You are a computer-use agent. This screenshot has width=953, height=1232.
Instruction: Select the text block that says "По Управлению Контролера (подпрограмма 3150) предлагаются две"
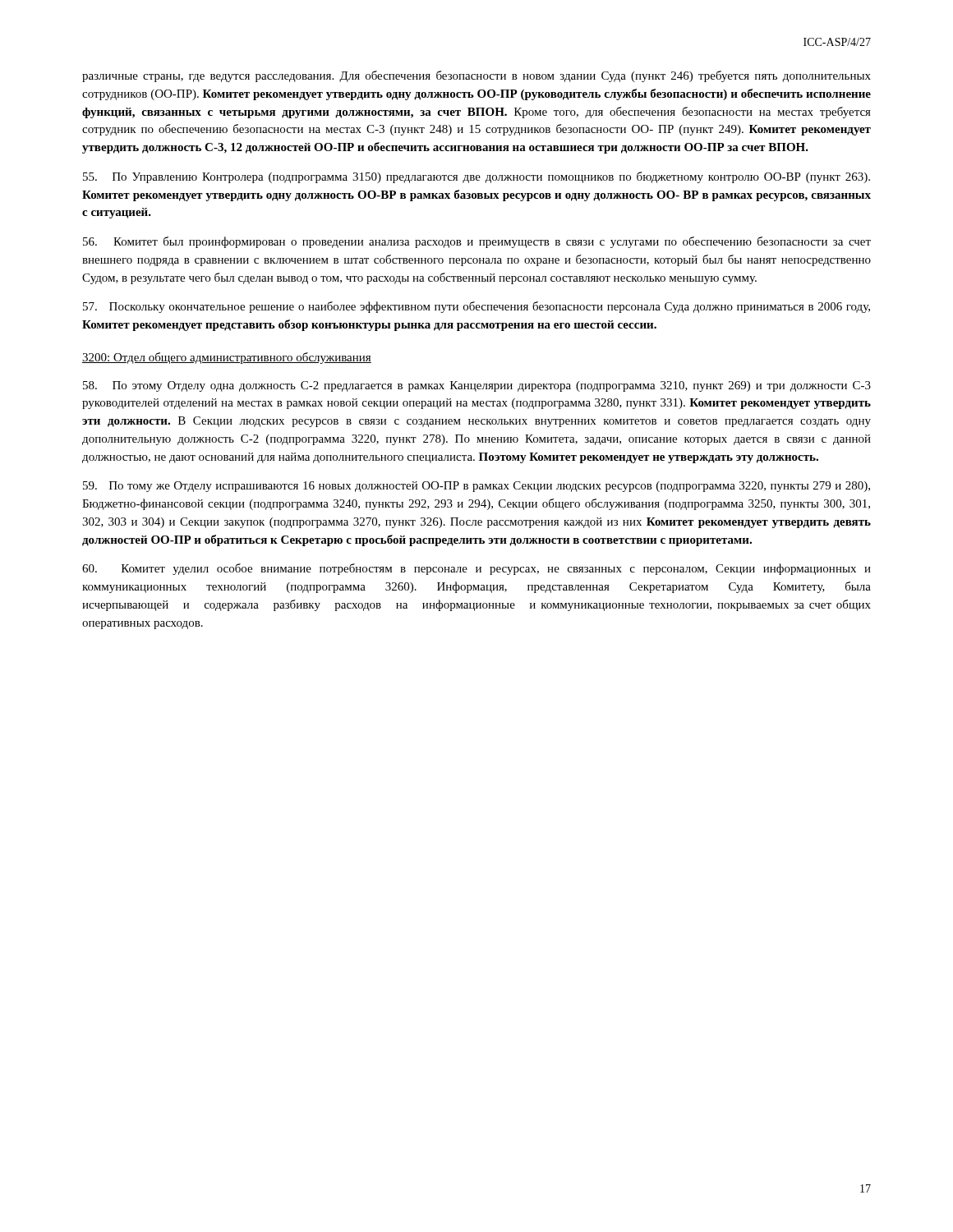point(476,195)
